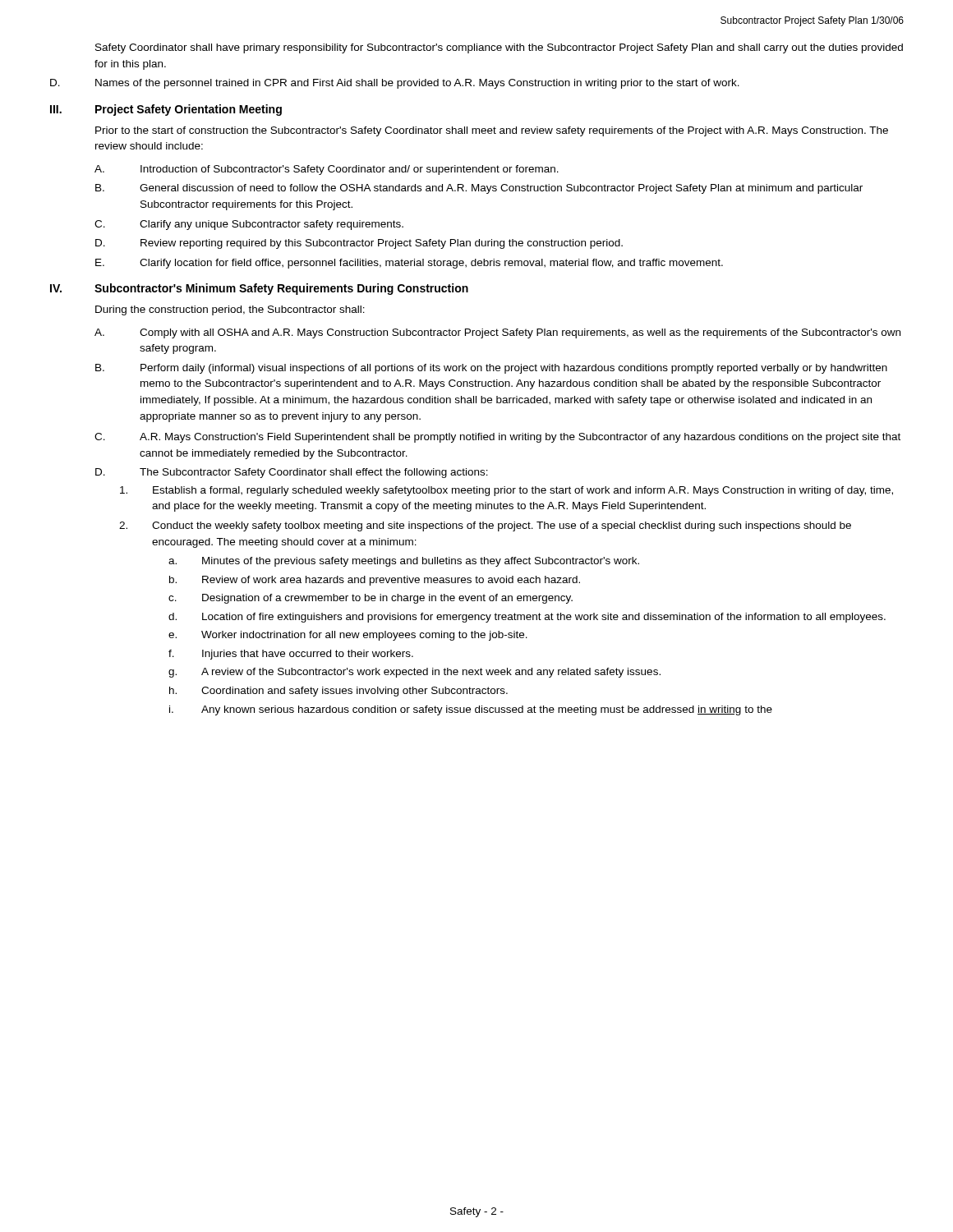The image size is (953, 1232).
Task: Select the passage starting "During the construction period, the Subcontractor shall:"
Action: click(x=230, y=309)
